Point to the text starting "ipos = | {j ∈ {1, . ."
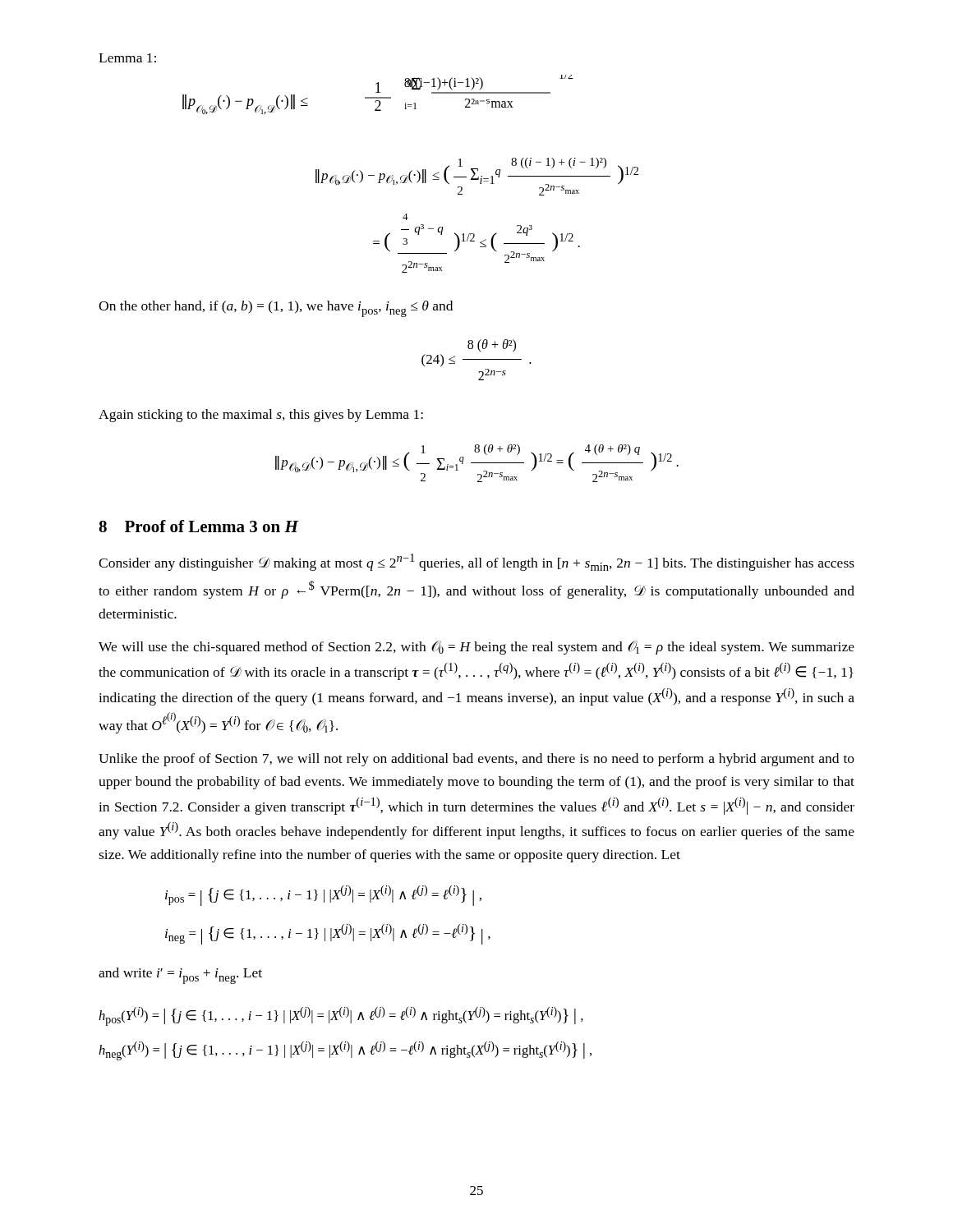 [x=328, y=914]
